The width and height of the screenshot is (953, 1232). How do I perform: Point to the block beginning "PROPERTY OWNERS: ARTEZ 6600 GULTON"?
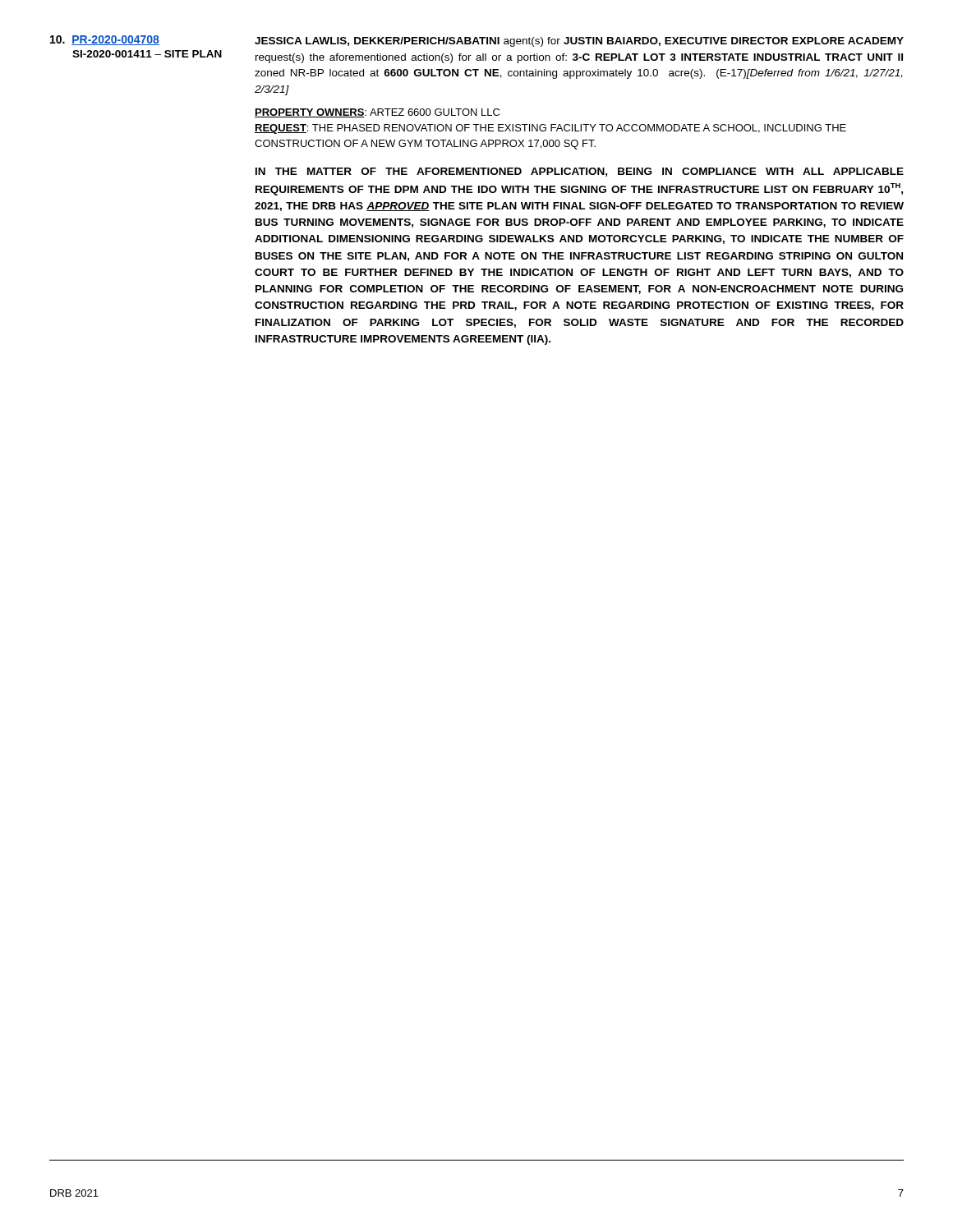(x=551, y=128)
